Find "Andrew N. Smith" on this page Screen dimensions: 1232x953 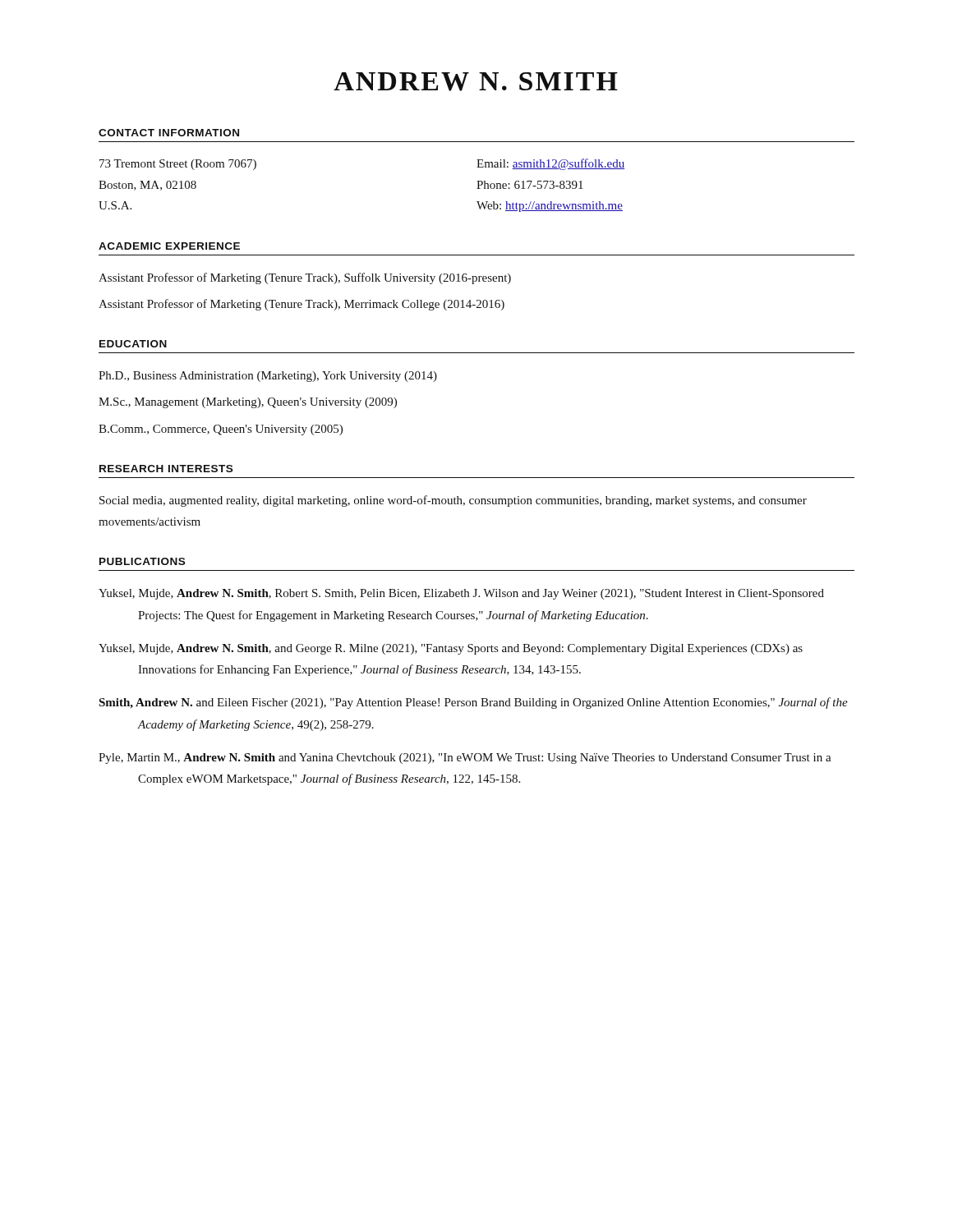tap(476, 81)
